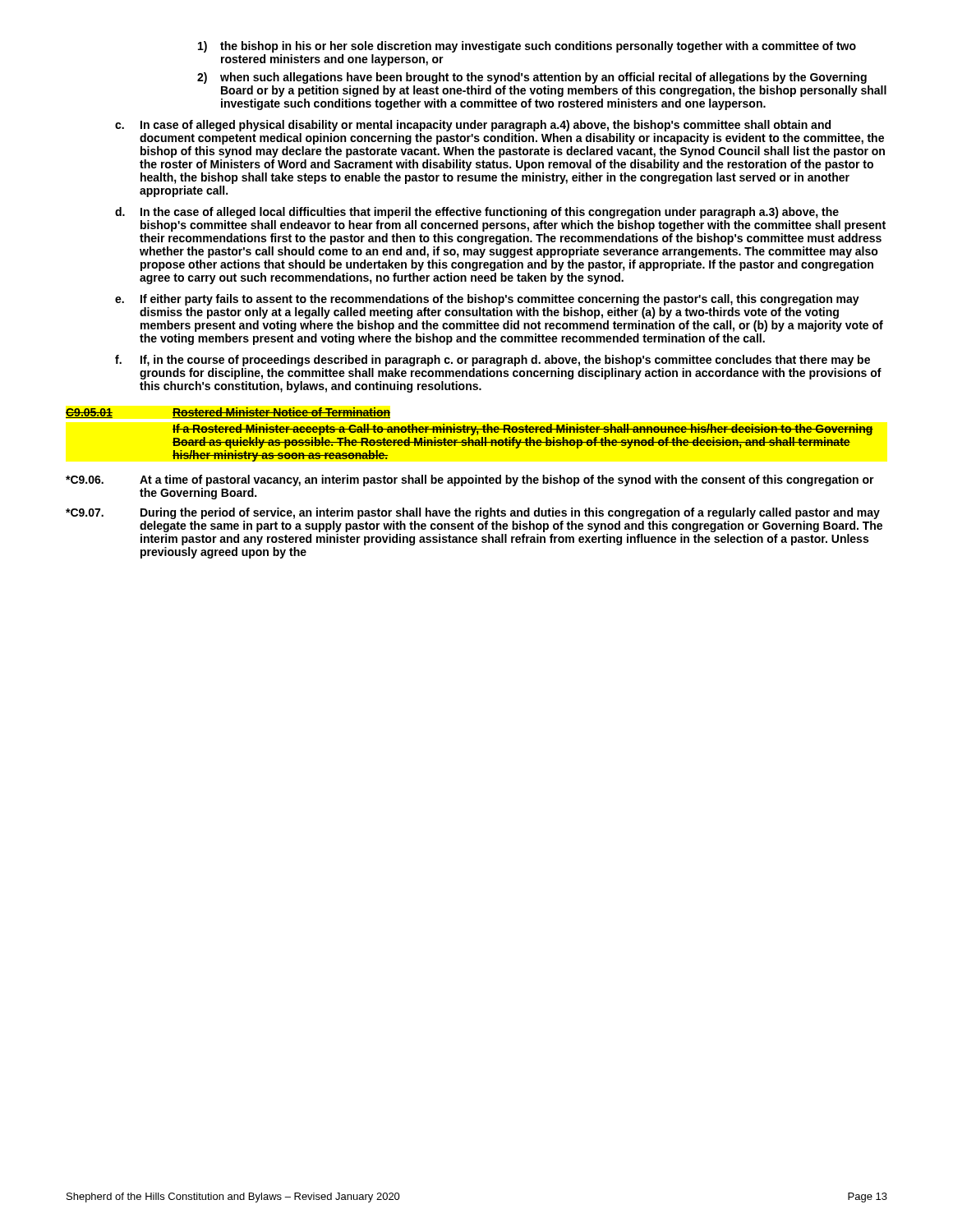The height and width of the screenshot is (1232, 953).
Task: Find the list item containing "1) the bishop in"
Action: pyautogui.click(x=542, y=53)
